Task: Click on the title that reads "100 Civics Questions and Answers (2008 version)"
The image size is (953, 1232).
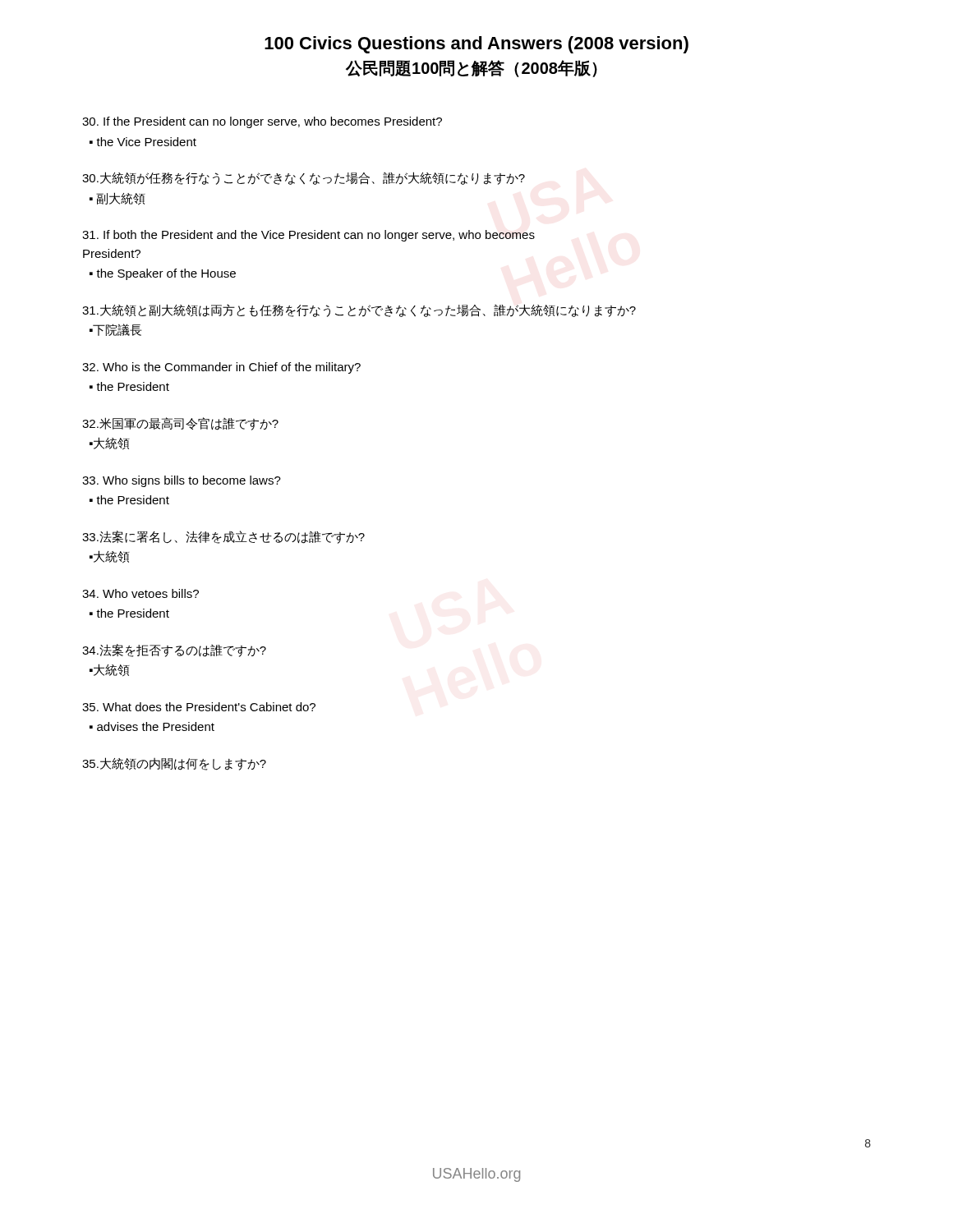Action: 476,56
